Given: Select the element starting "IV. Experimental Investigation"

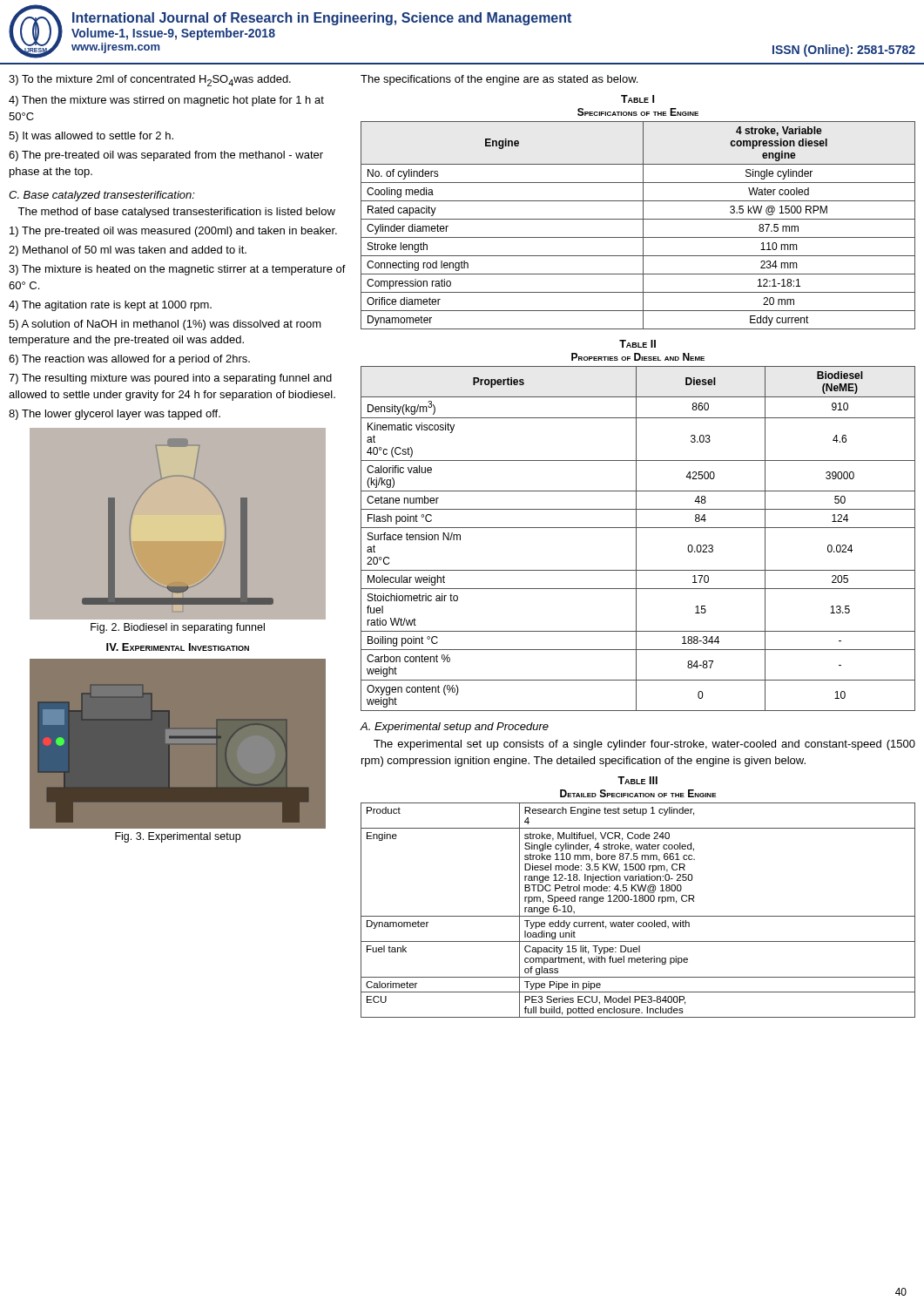Looking at the screenshot, I should 178,647.
